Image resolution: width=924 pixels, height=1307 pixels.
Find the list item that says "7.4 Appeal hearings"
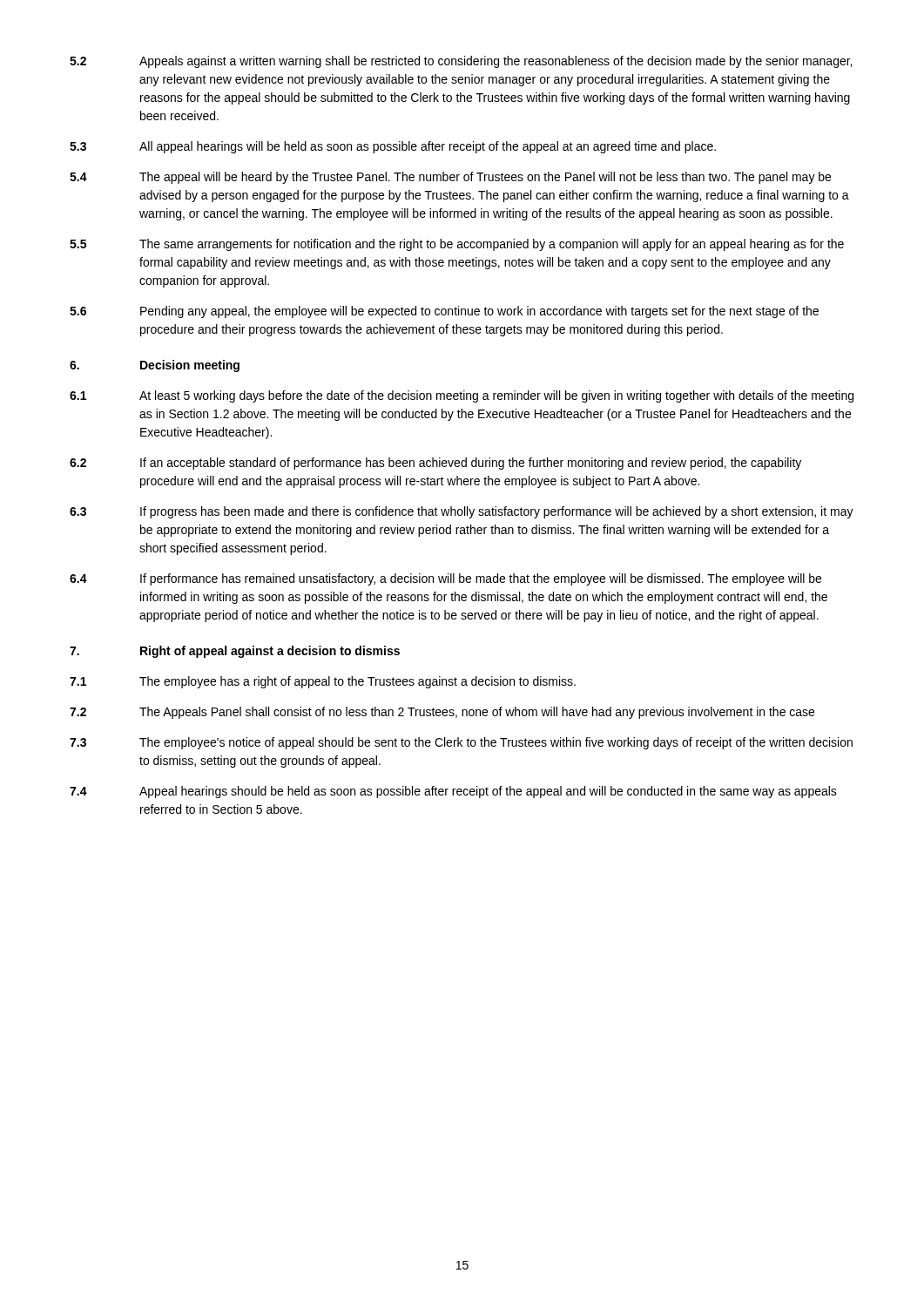pyautogui.click(x=462, y=801)
